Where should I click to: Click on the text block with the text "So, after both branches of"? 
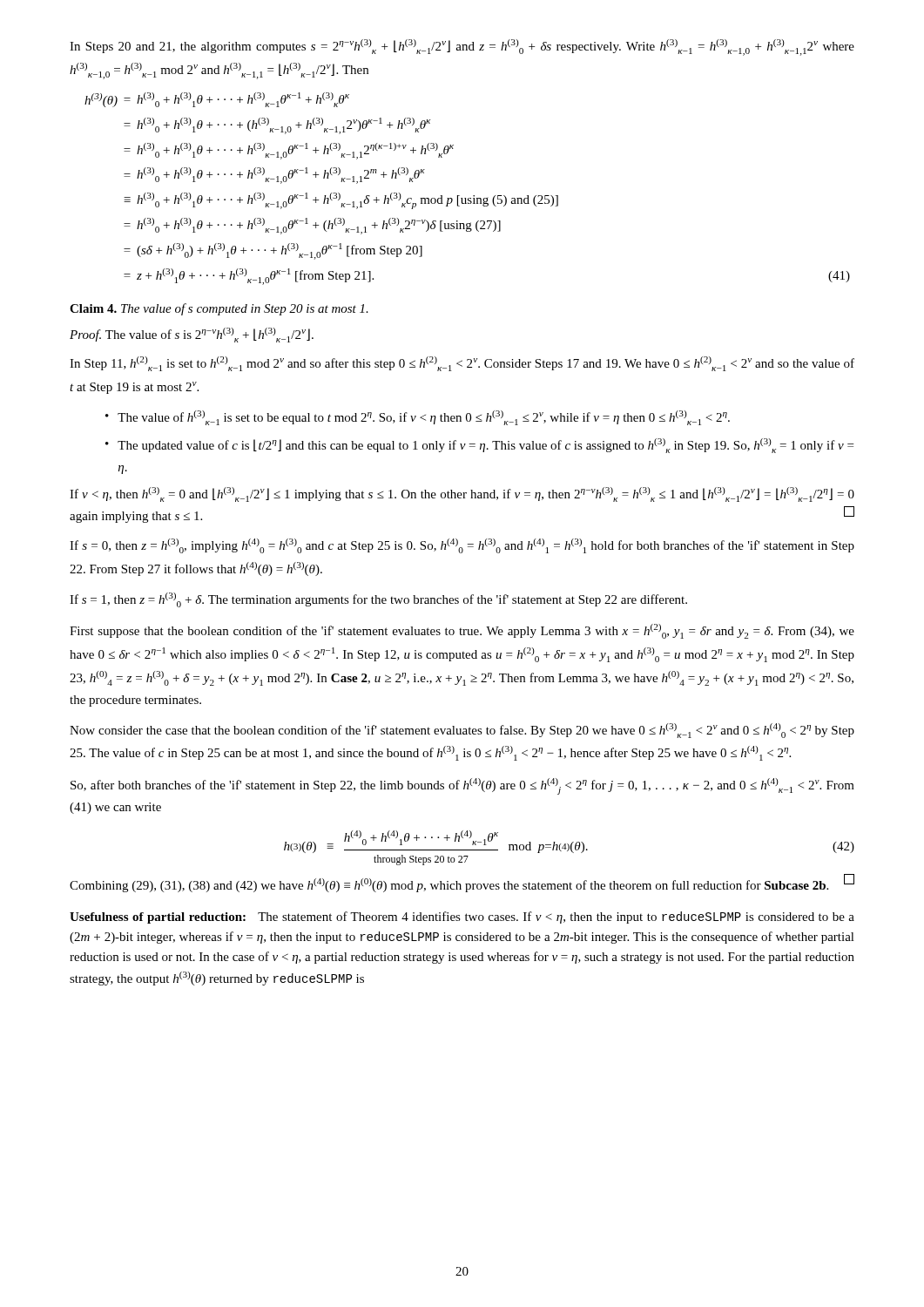(462, 795)
